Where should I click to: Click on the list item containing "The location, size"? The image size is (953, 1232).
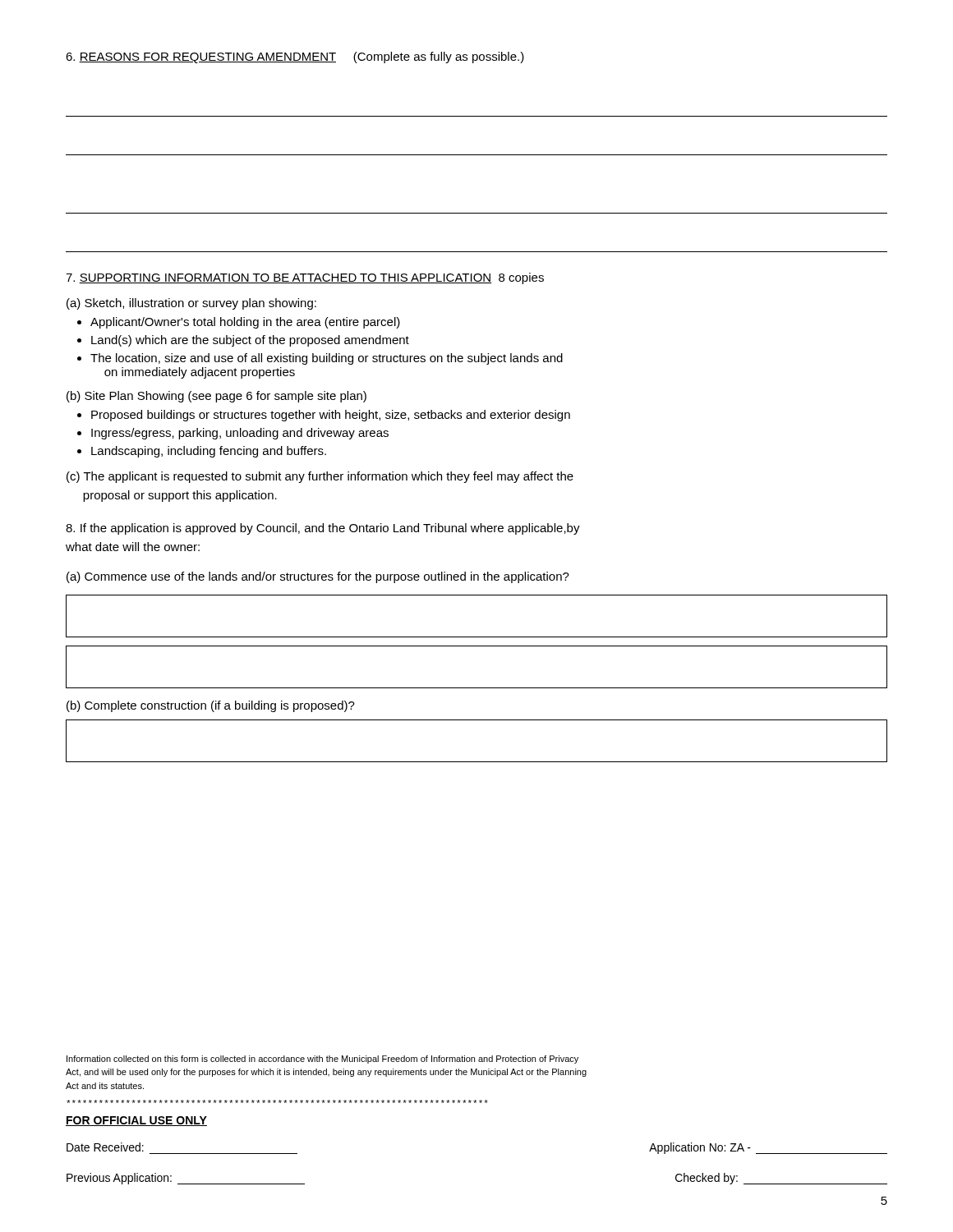click(x=489, y=365)
